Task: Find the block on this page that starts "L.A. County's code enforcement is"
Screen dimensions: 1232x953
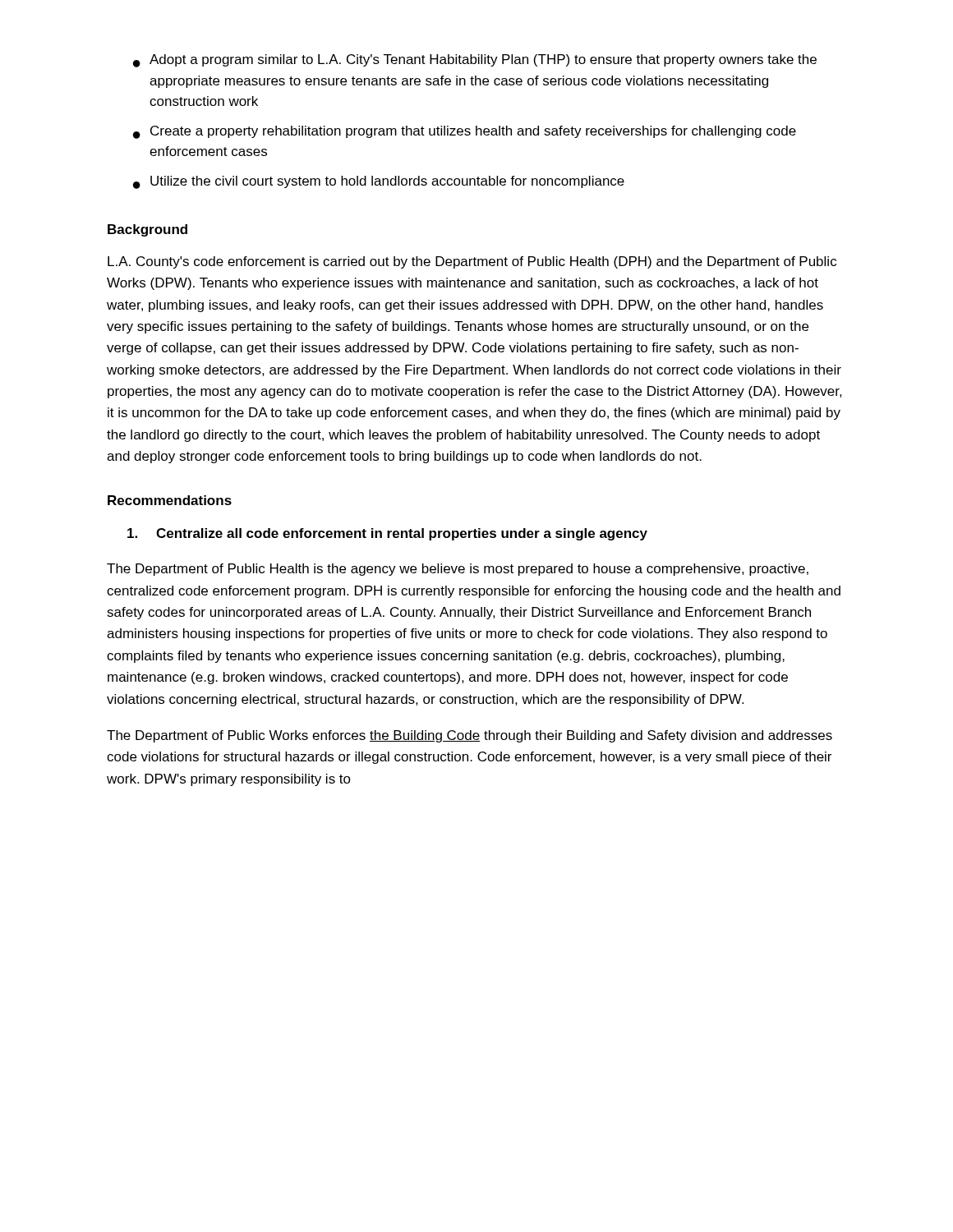Action: point(475,359)
